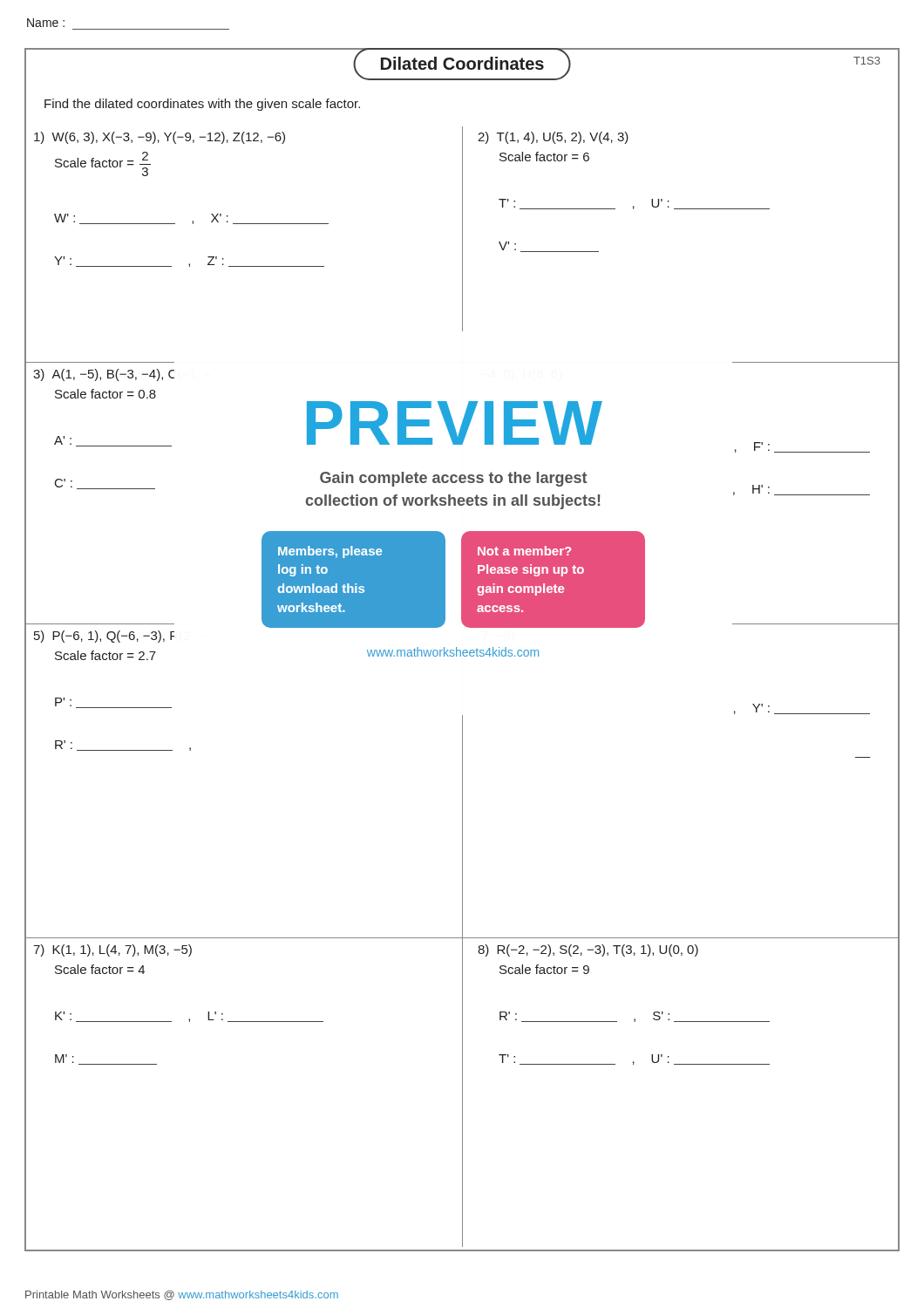
Task: Find the block on this page that starts "Find the dilated coordinates with the given scale"
Action: tap(202, 103)
